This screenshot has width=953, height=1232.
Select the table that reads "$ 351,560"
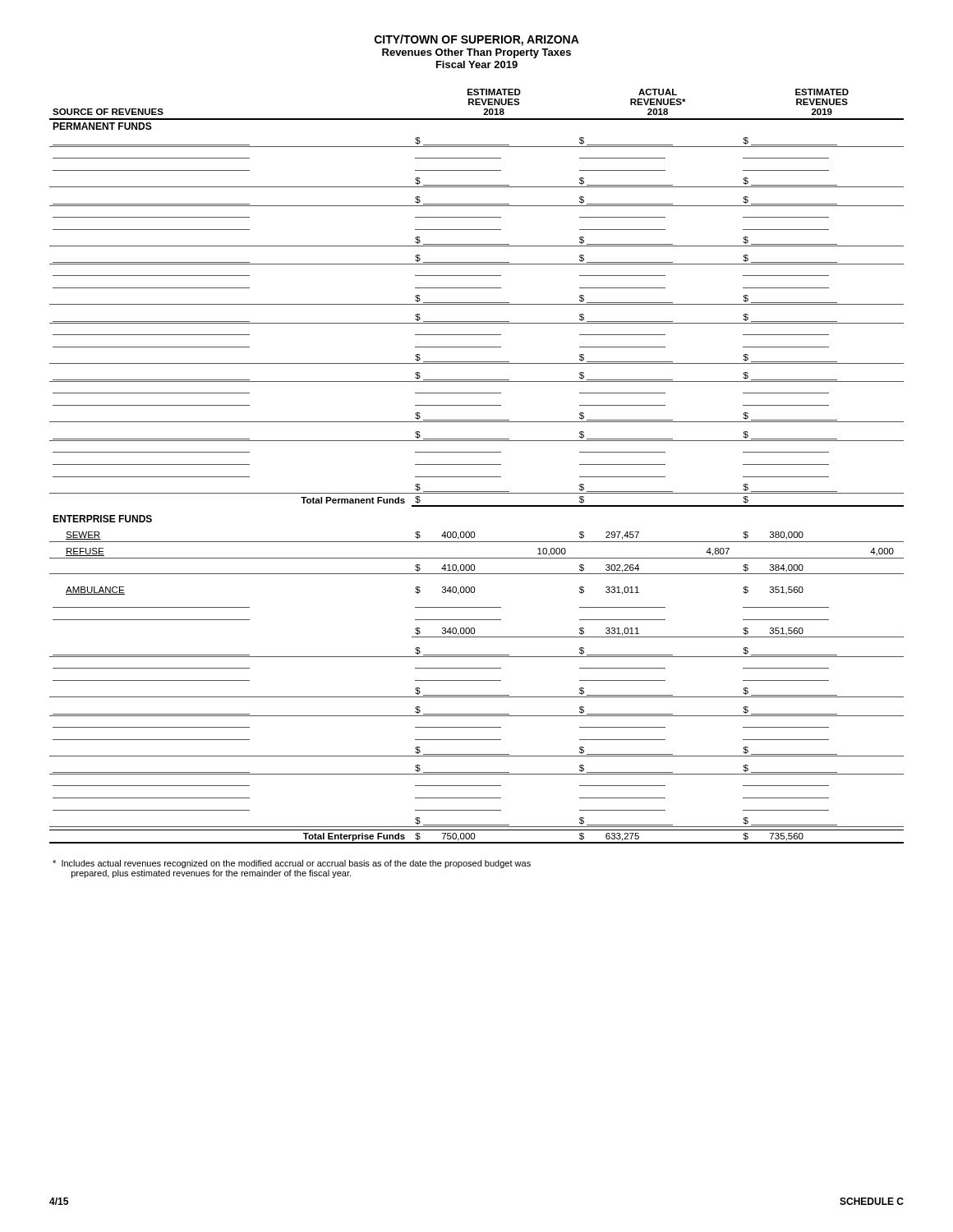click(x=476, y=464)
